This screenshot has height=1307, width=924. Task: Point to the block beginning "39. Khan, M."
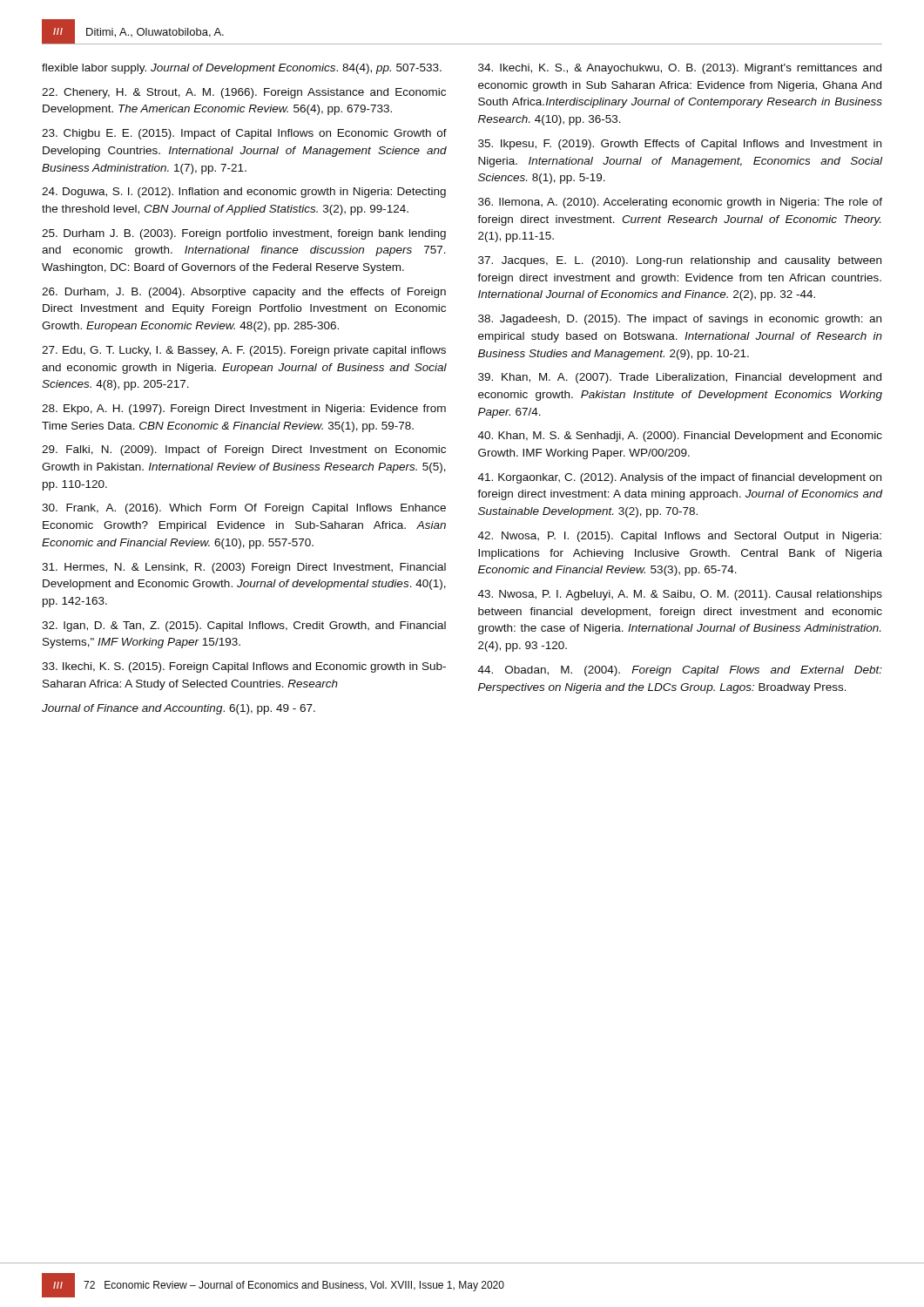tap(680, 394)
